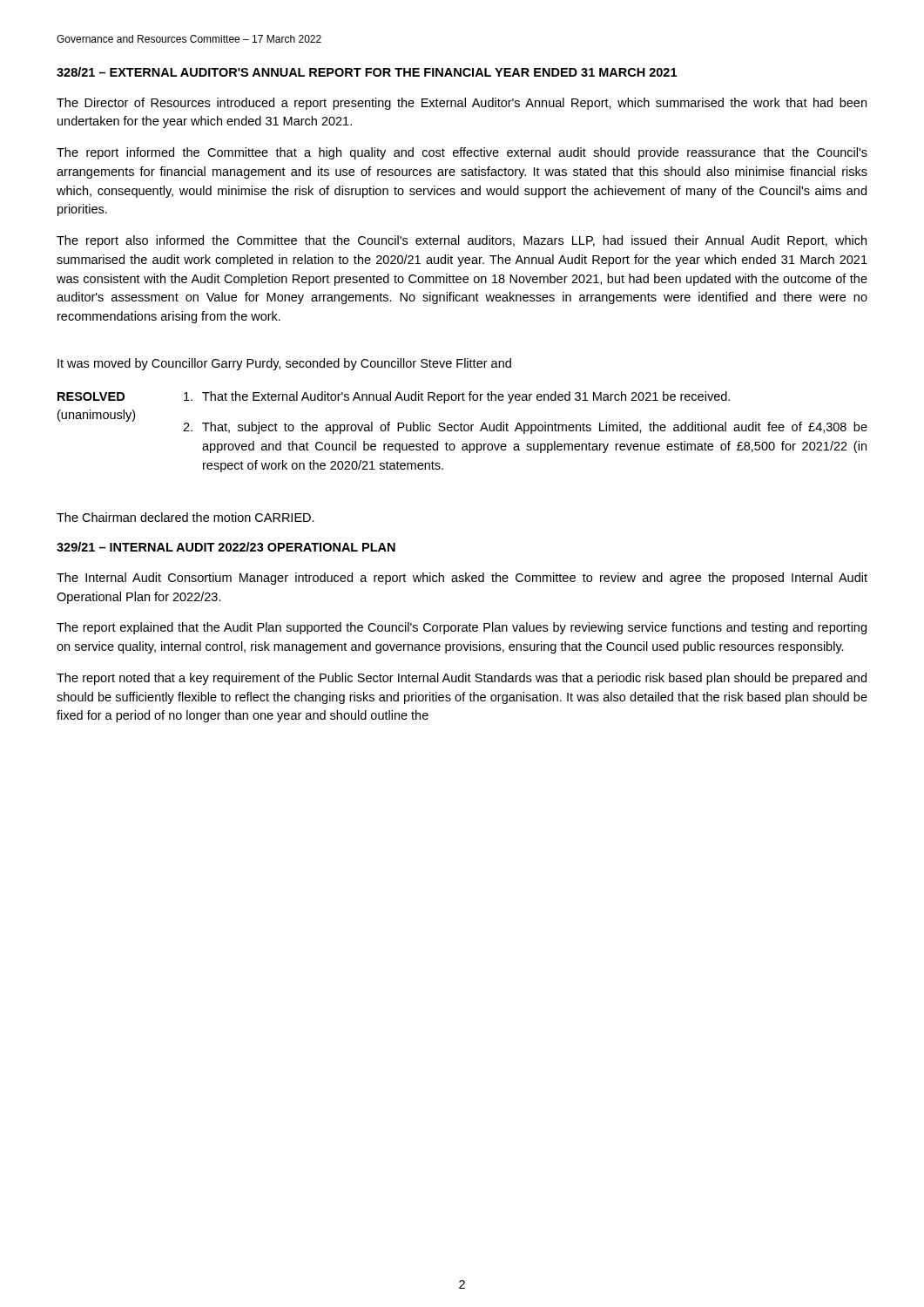Navigate to the block starting "328/21 – EXTERNAL"

(367, 72)
